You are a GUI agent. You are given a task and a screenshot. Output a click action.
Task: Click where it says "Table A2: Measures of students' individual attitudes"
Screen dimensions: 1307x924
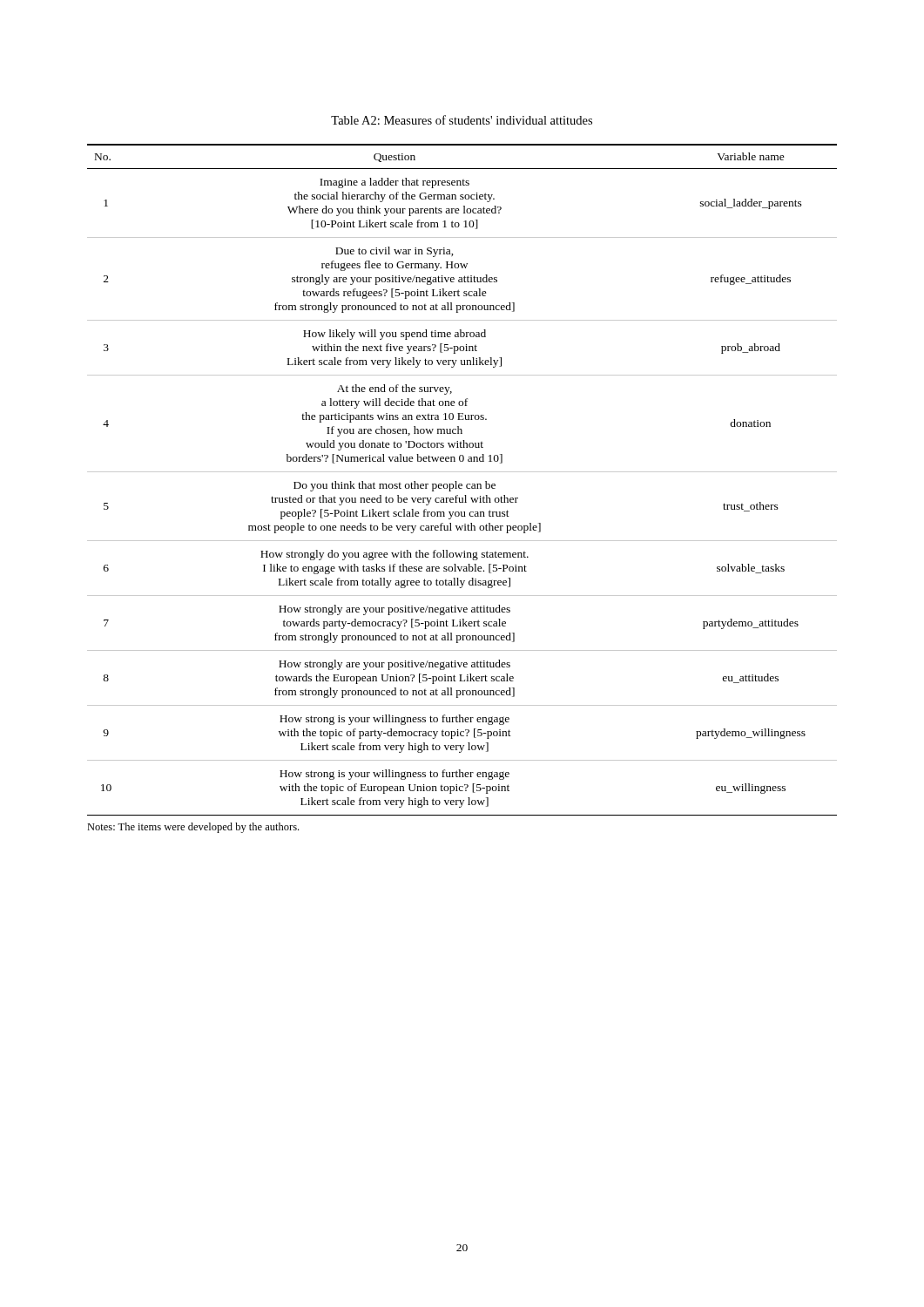pos(462,120)
